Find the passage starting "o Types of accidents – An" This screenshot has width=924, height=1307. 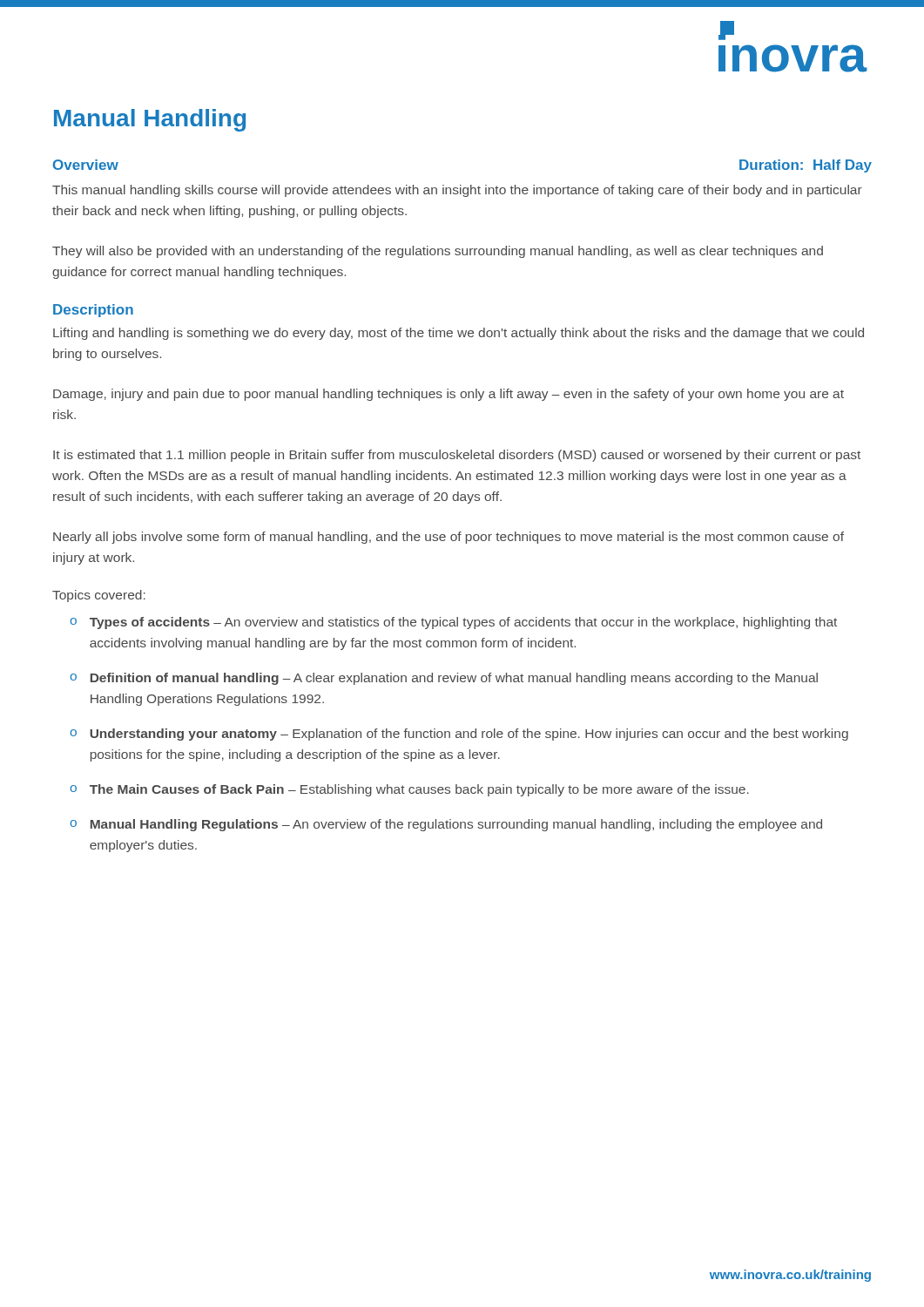[471, 633]
